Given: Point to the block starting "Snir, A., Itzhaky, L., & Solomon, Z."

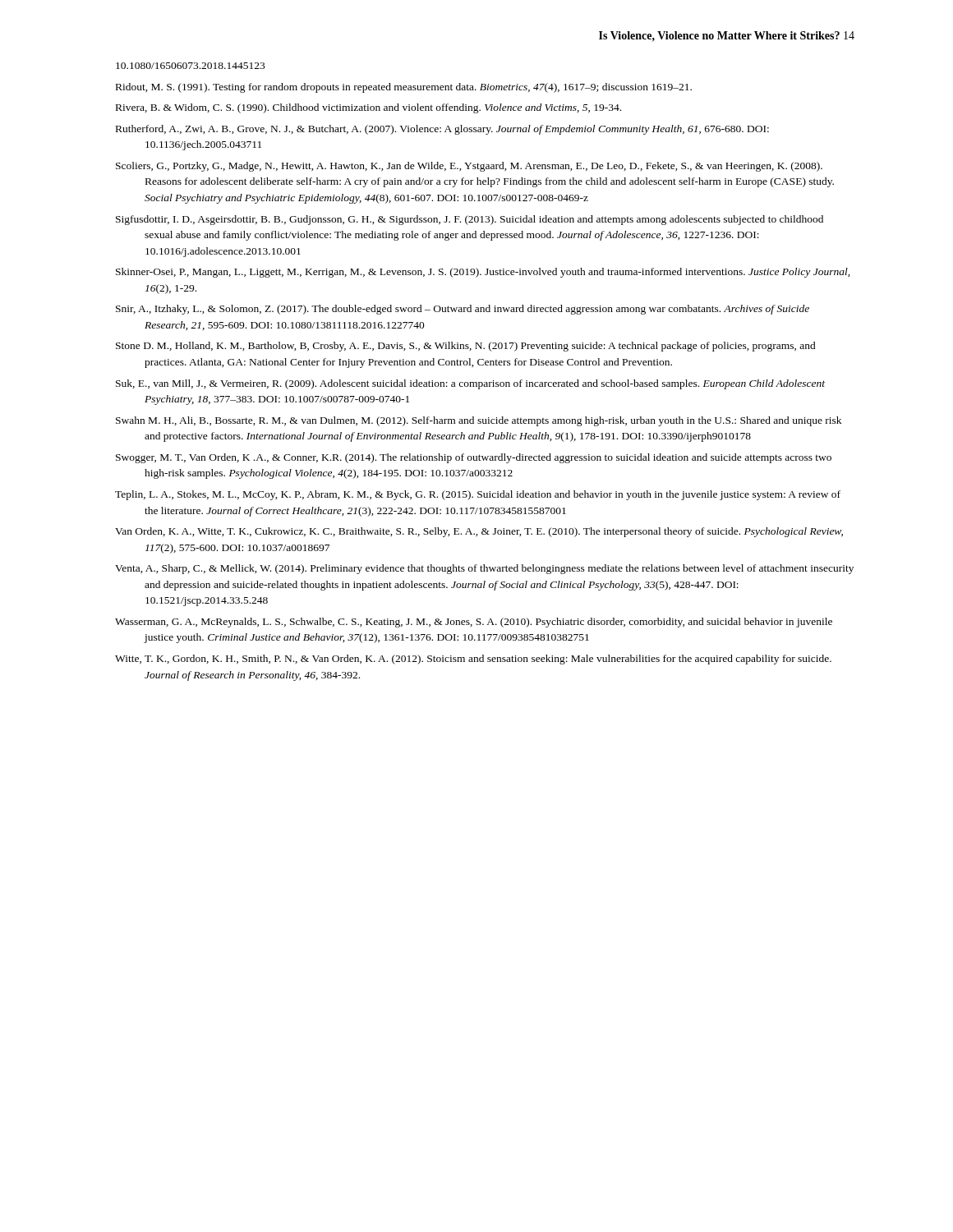Looking at the screenshot, I should pos(462,317).
